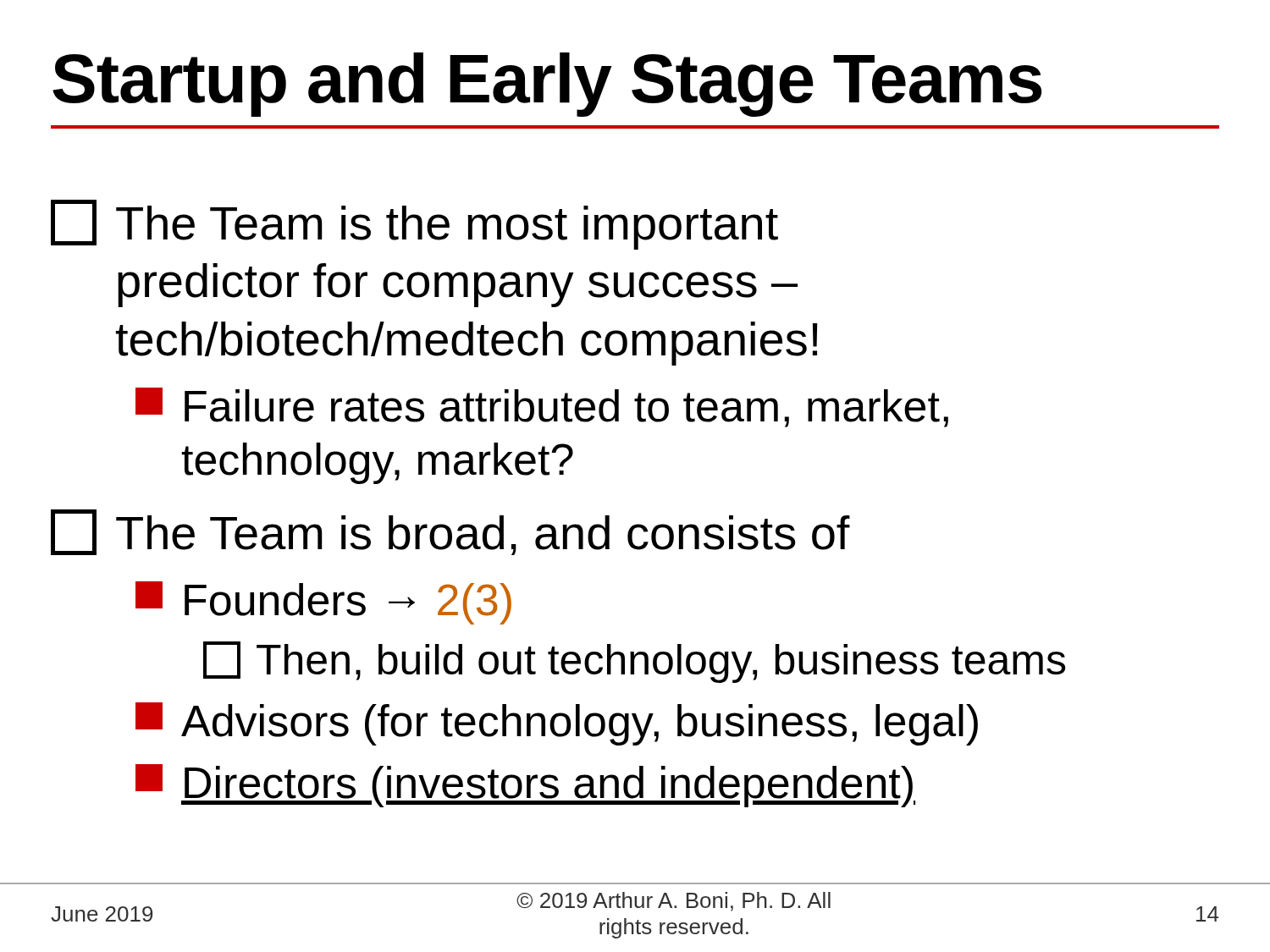1270x952 pixels.
Task: Click where it says "Advisors (for technology, business, legal)"
Action: [558, 721]
